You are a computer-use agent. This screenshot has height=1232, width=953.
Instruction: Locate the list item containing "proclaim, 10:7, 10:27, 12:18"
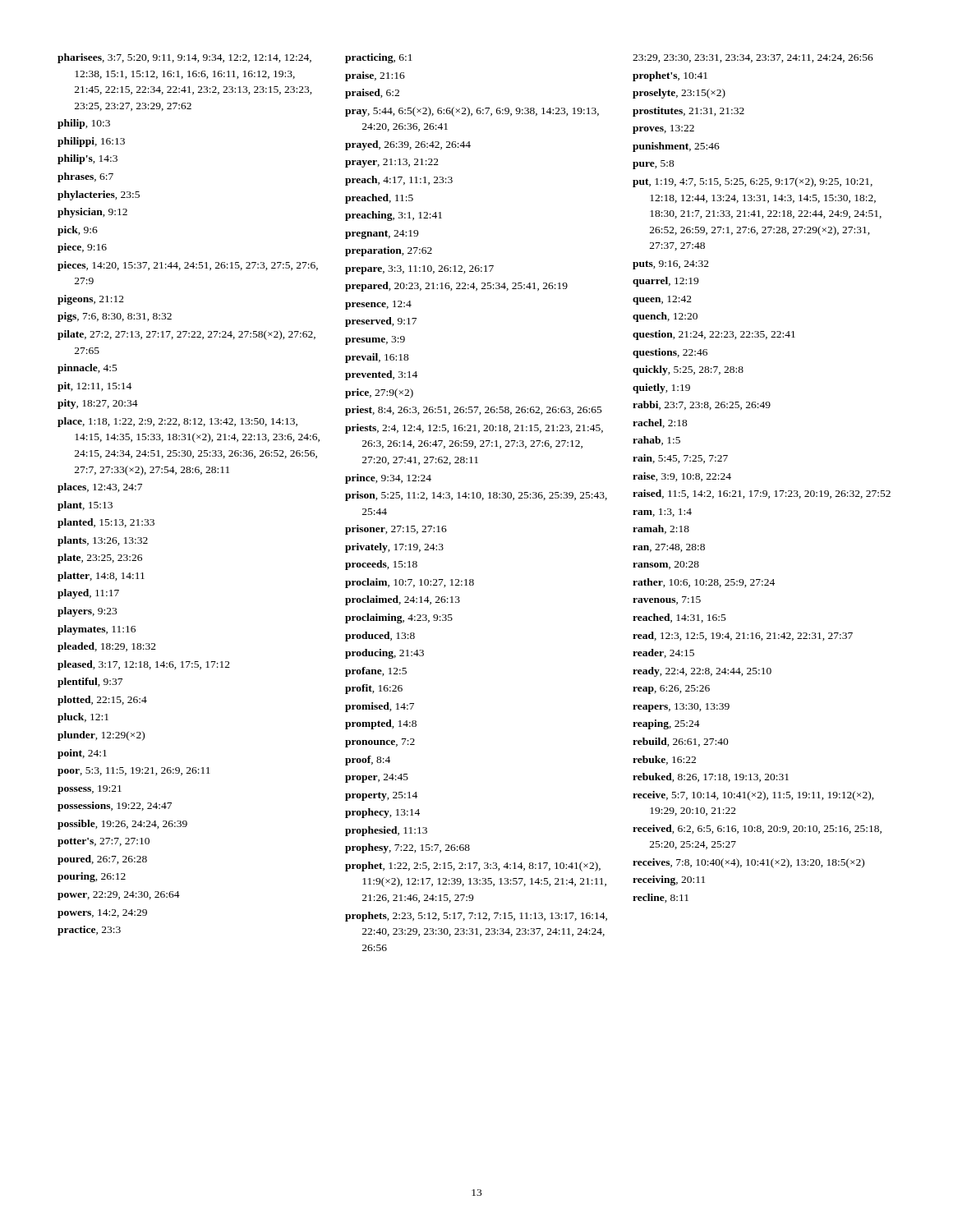tap(410, 582)
